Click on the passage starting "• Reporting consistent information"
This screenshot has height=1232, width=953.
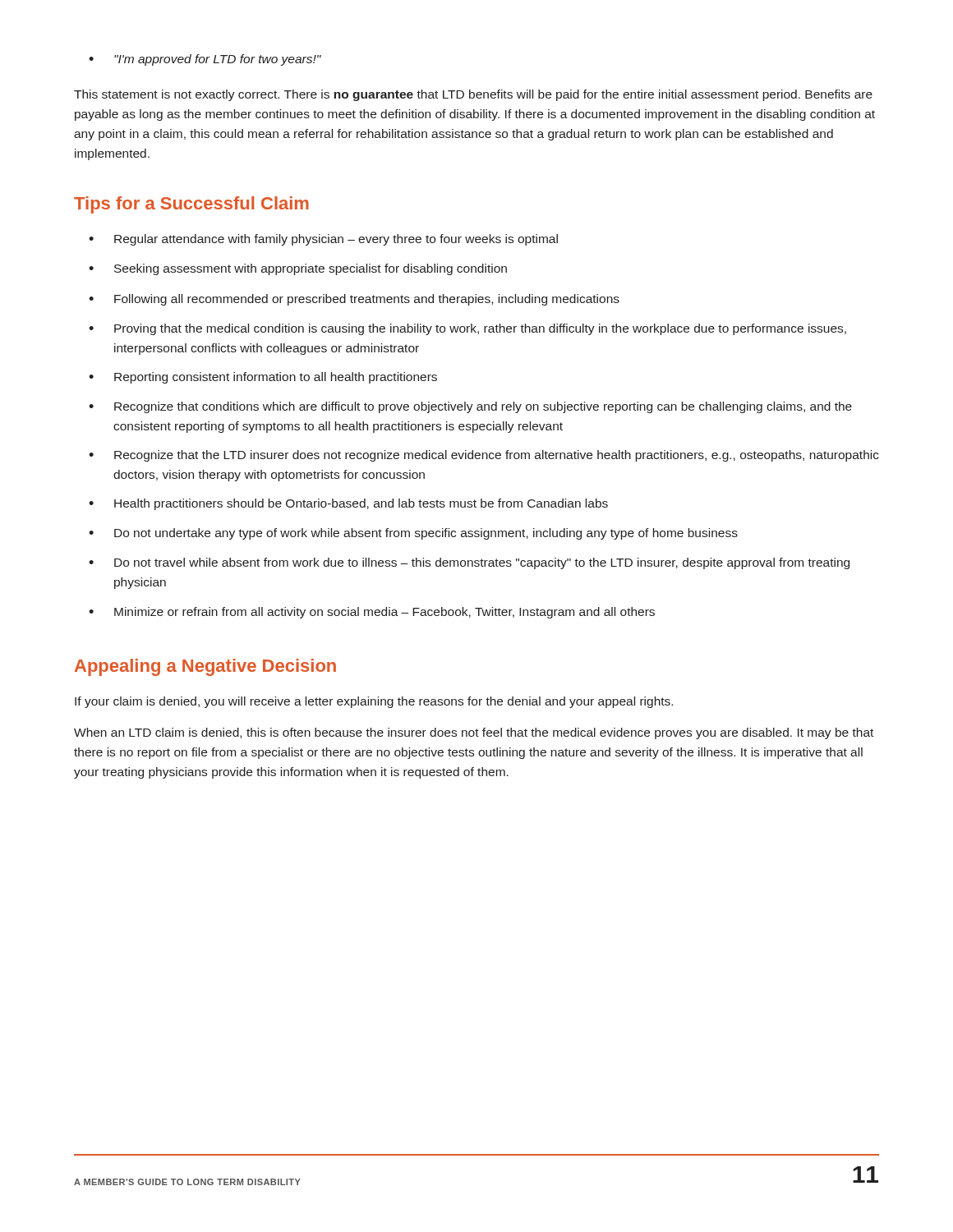point(263,378)
